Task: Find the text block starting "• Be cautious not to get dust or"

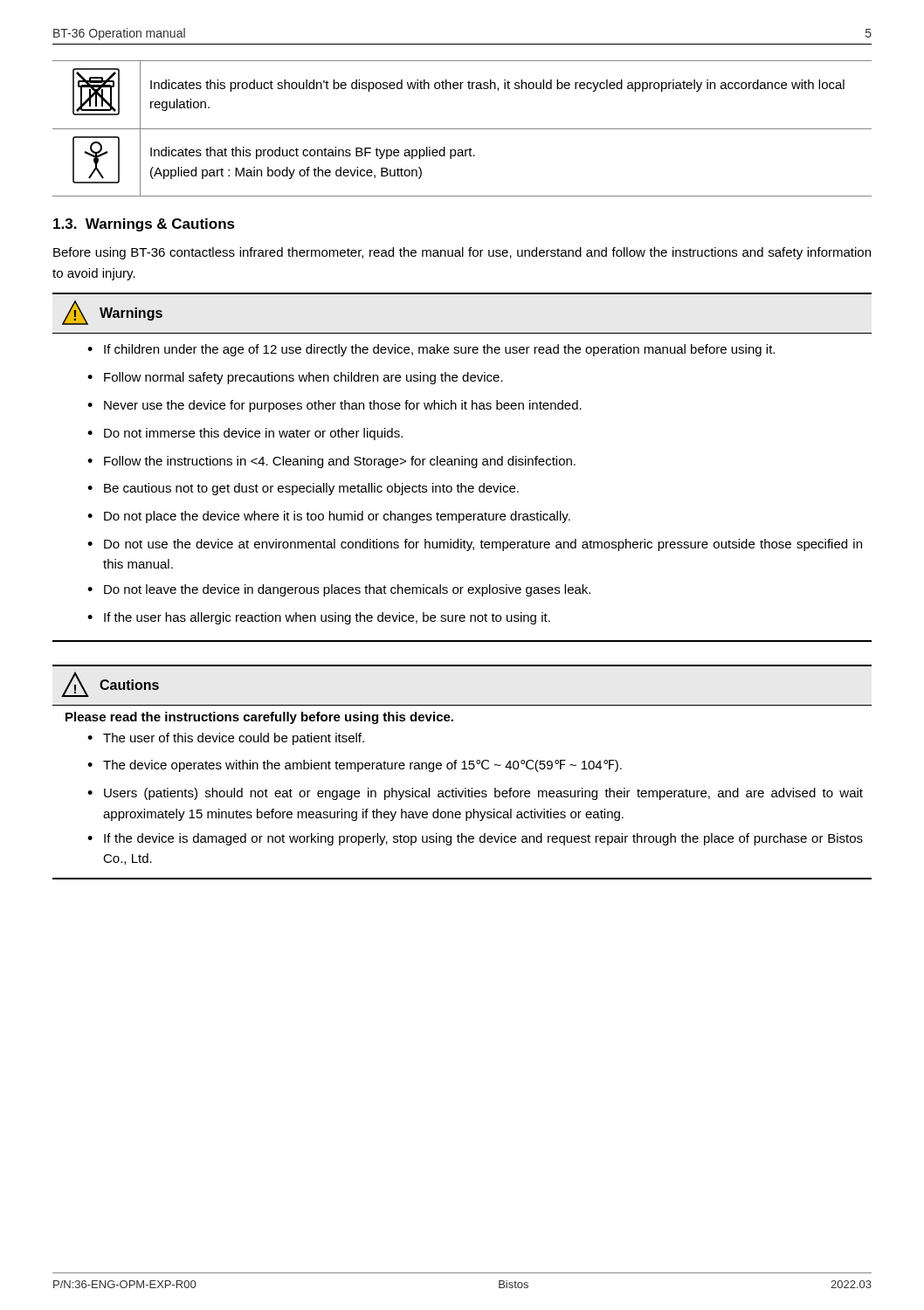Action: click(x=475, y=490)
